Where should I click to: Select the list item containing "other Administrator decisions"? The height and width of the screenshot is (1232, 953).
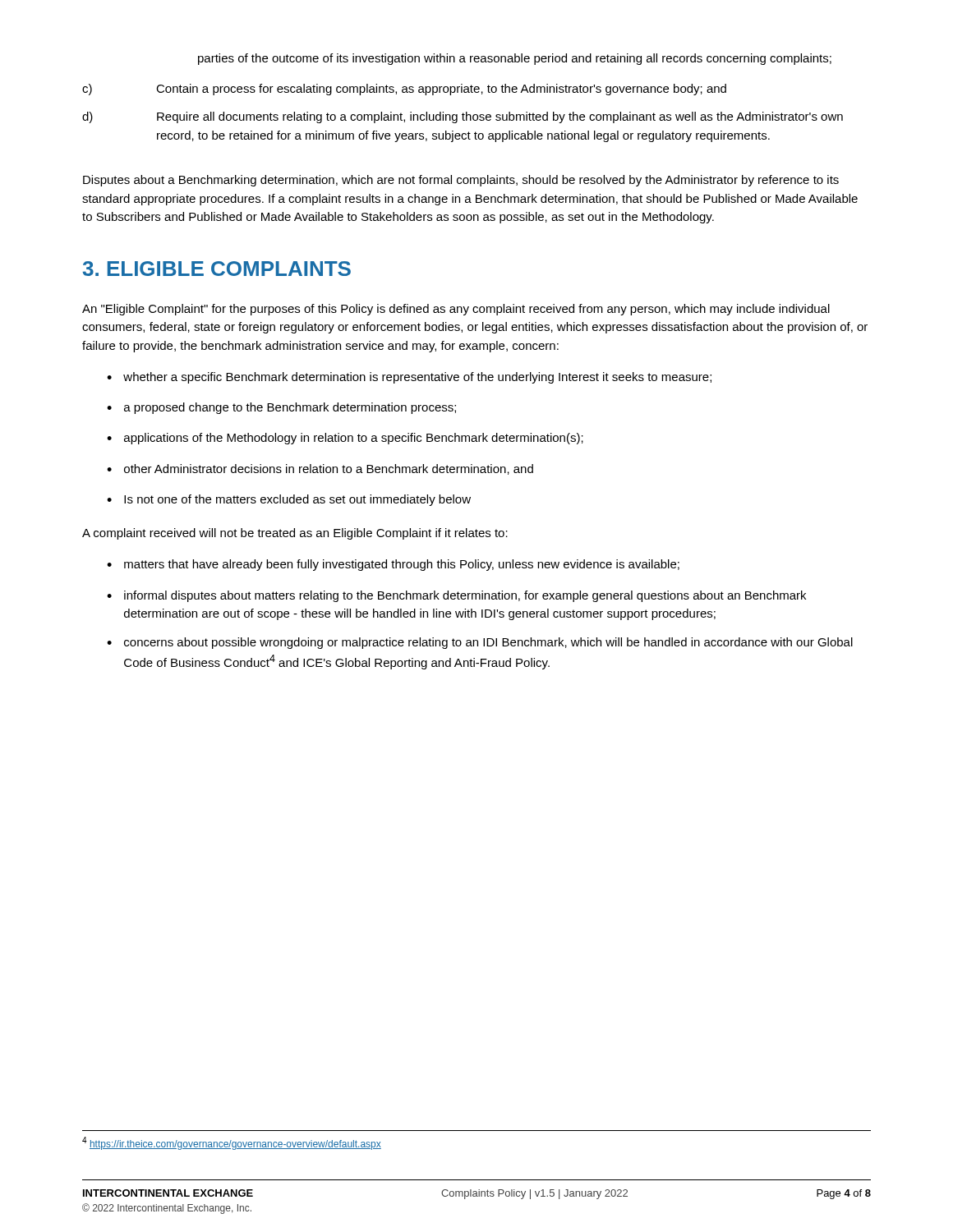tap(497, 469)
